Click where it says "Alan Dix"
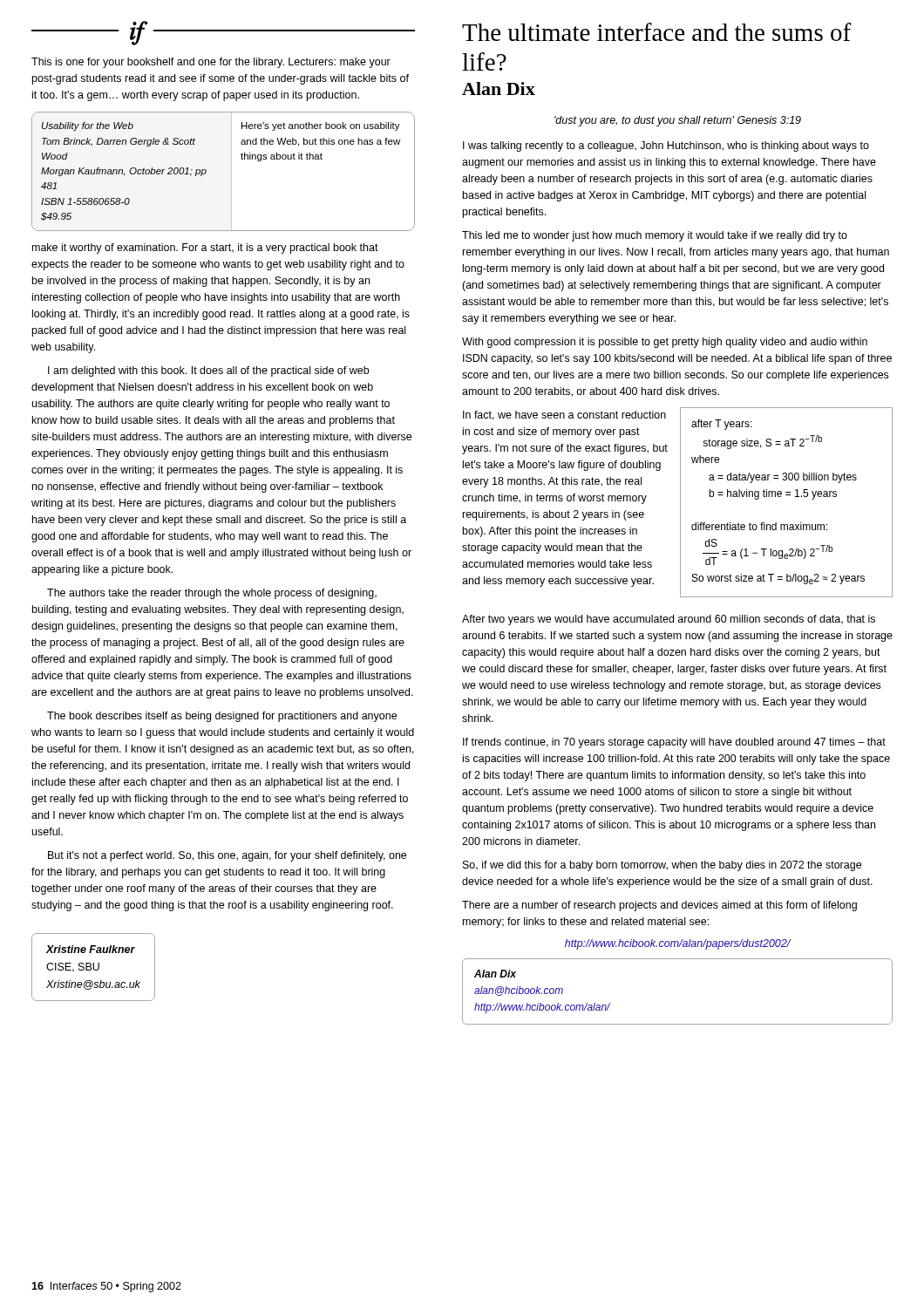Screen dimensions: 1308x924 point(498,89)
